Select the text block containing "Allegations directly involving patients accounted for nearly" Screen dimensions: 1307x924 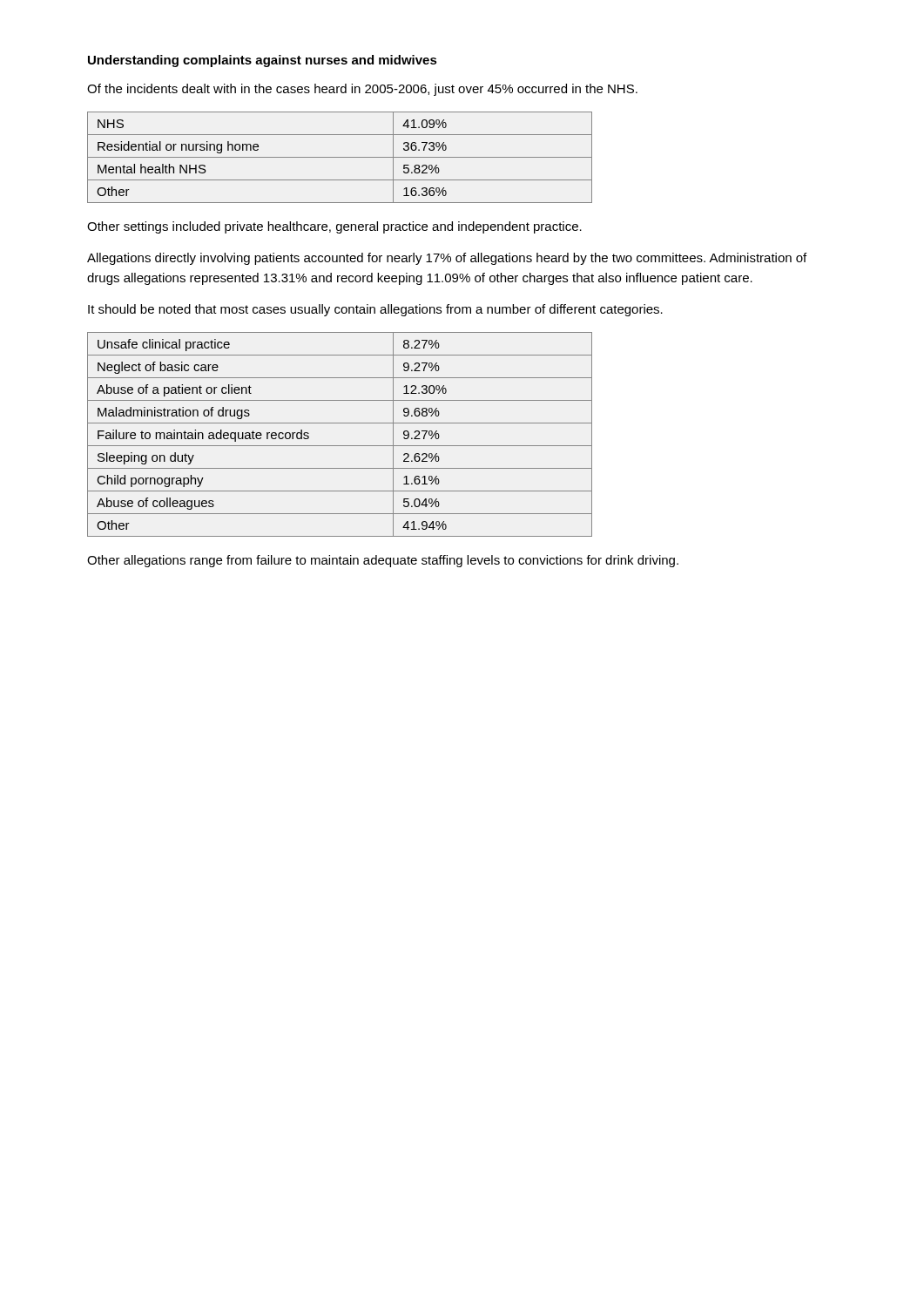coord(447,267)
